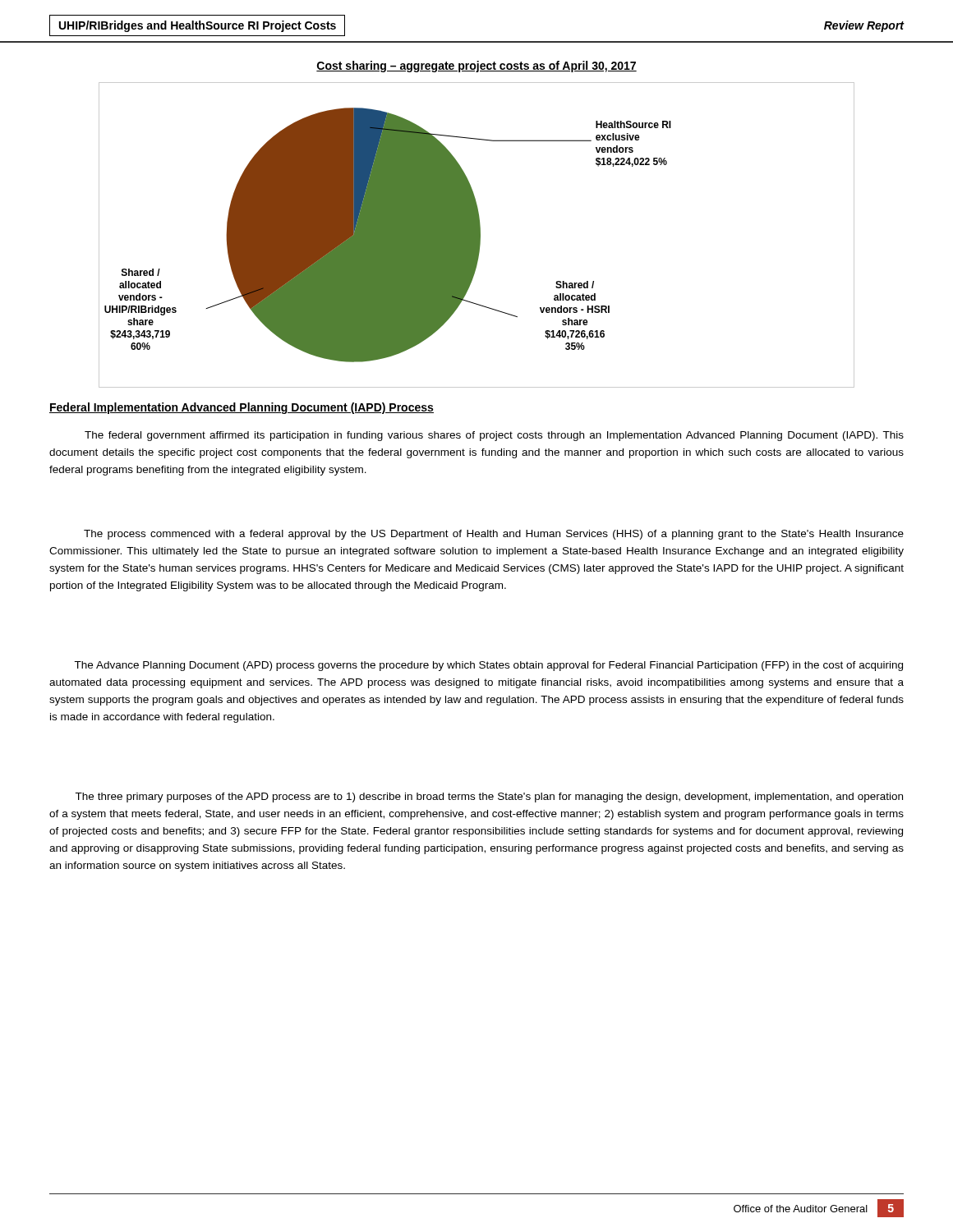Screen dimensions: 1232x953
Task: Find the caption on this page that starts "Cost sharing – aggregate project costs"
Action: tap(476, 66)
